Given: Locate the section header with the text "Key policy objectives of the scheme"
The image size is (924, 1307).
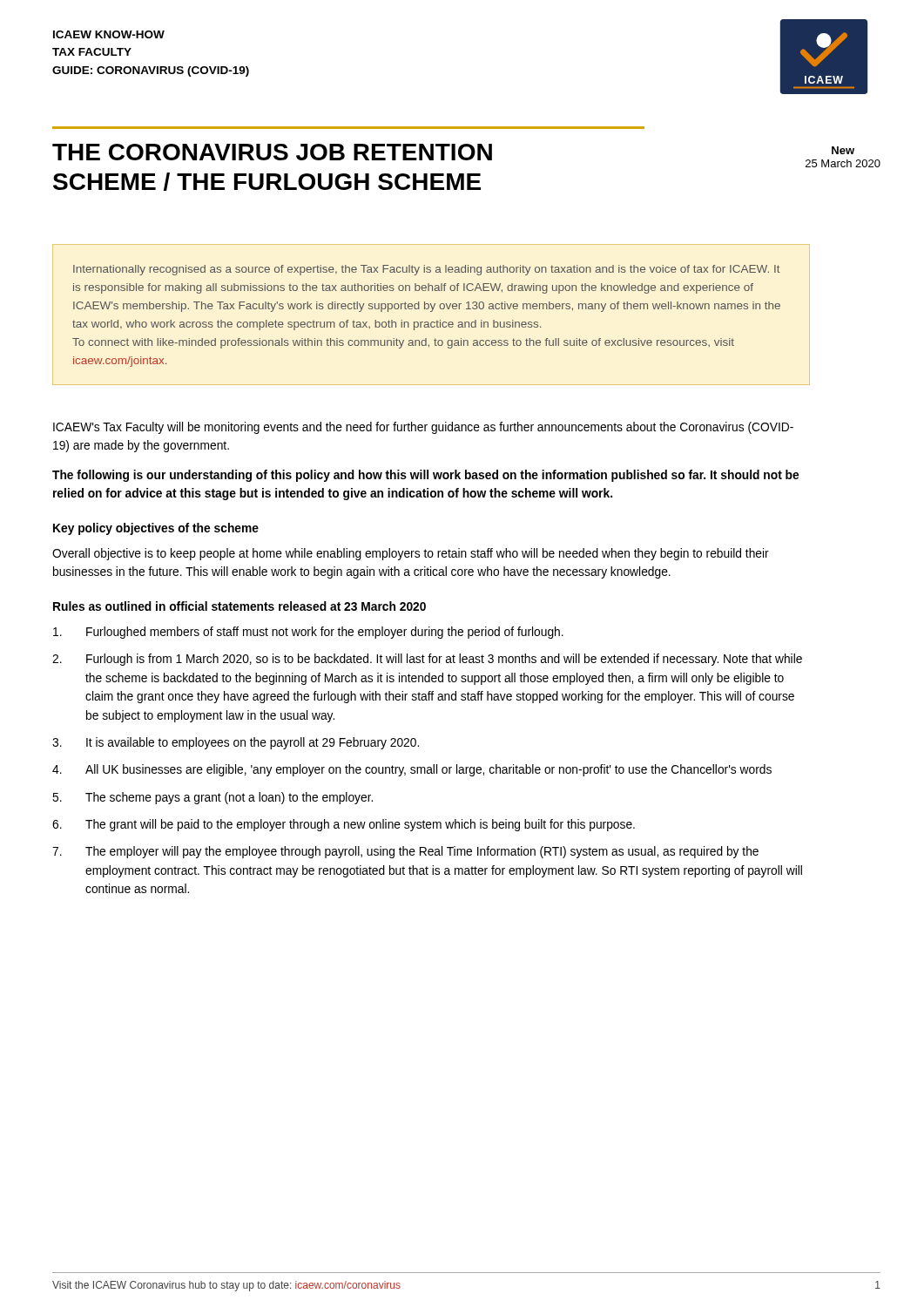Looking at the screenshot, I should pyautogui.click(x=155, y=528).
